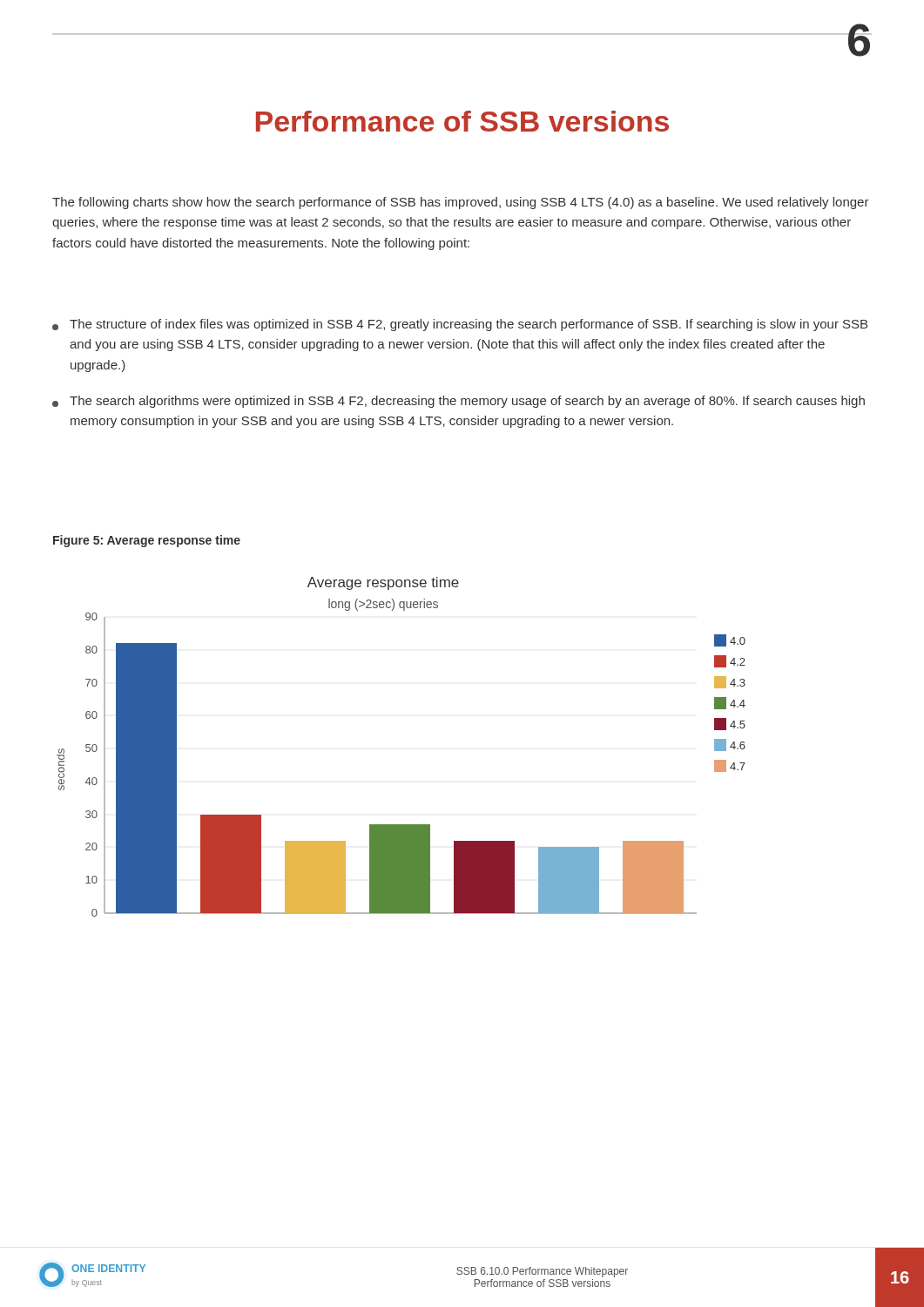Image resolution: width=924 pixels, height=1307 pixels.
Task: Select the grouped bar chart
Action: click(462, 753)
